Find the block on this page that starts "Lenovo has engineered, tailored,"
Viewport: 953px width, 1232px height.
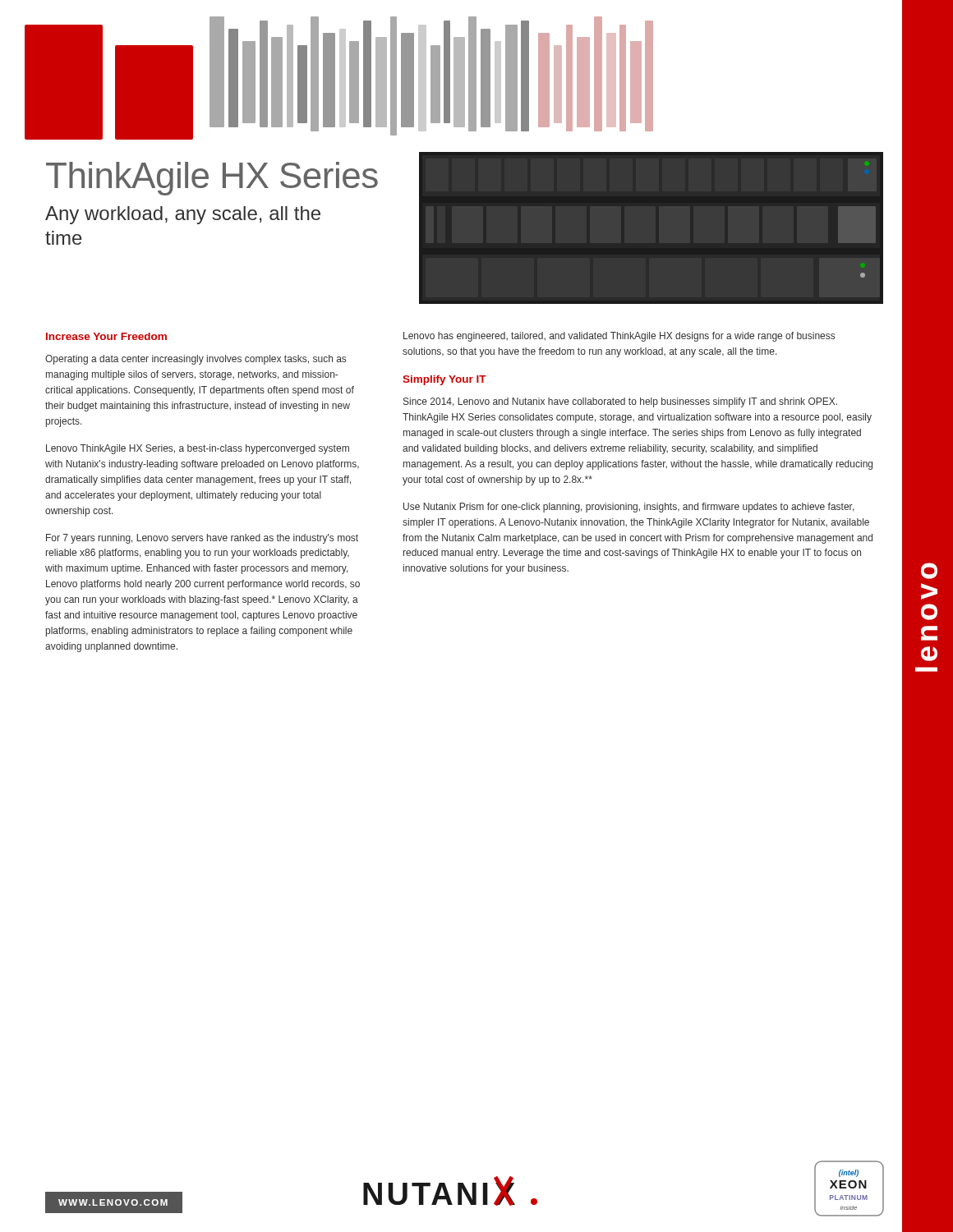[x=619, y=344]
